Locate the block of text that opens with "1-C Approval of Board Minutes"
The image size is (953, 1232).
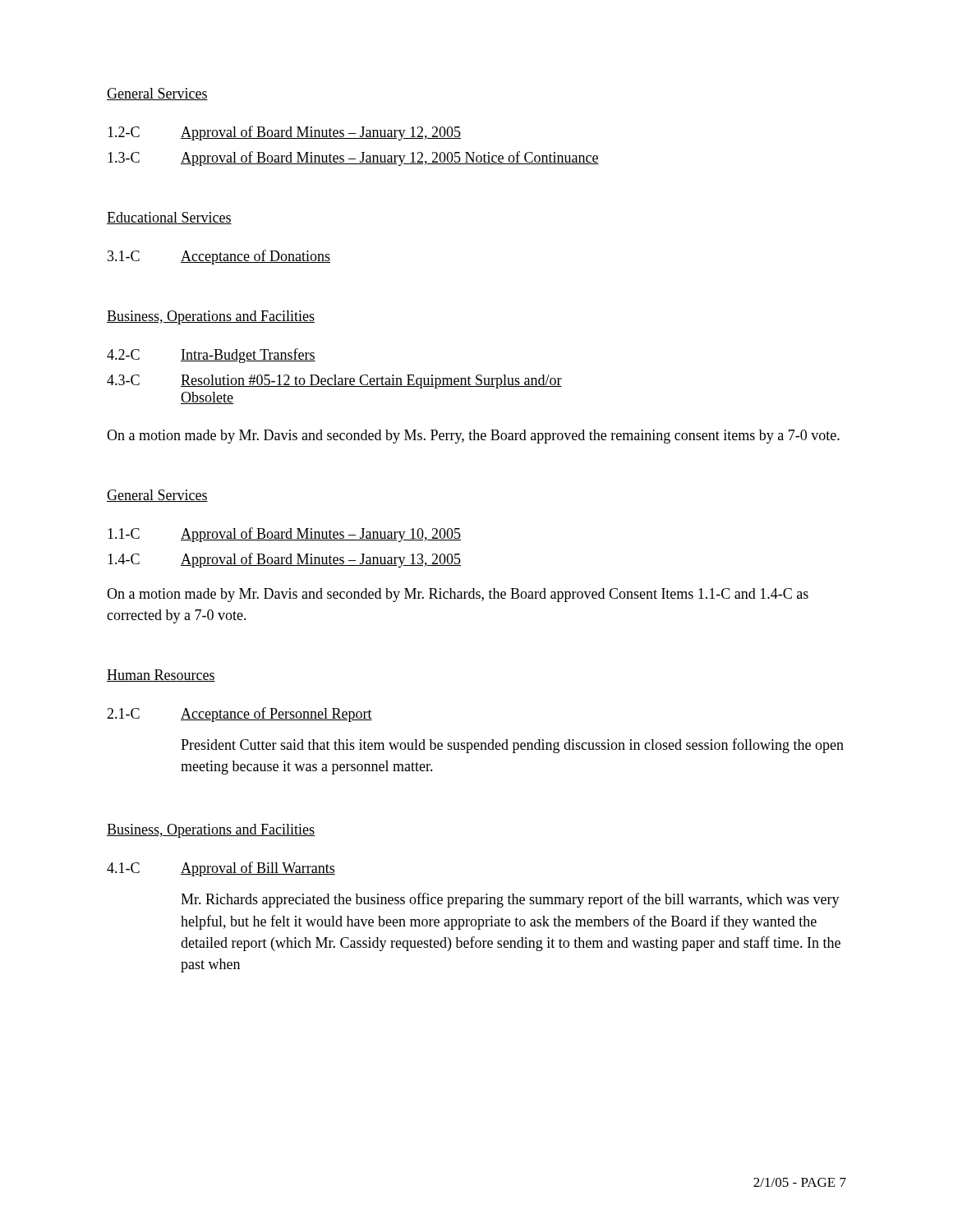point(284,534)
